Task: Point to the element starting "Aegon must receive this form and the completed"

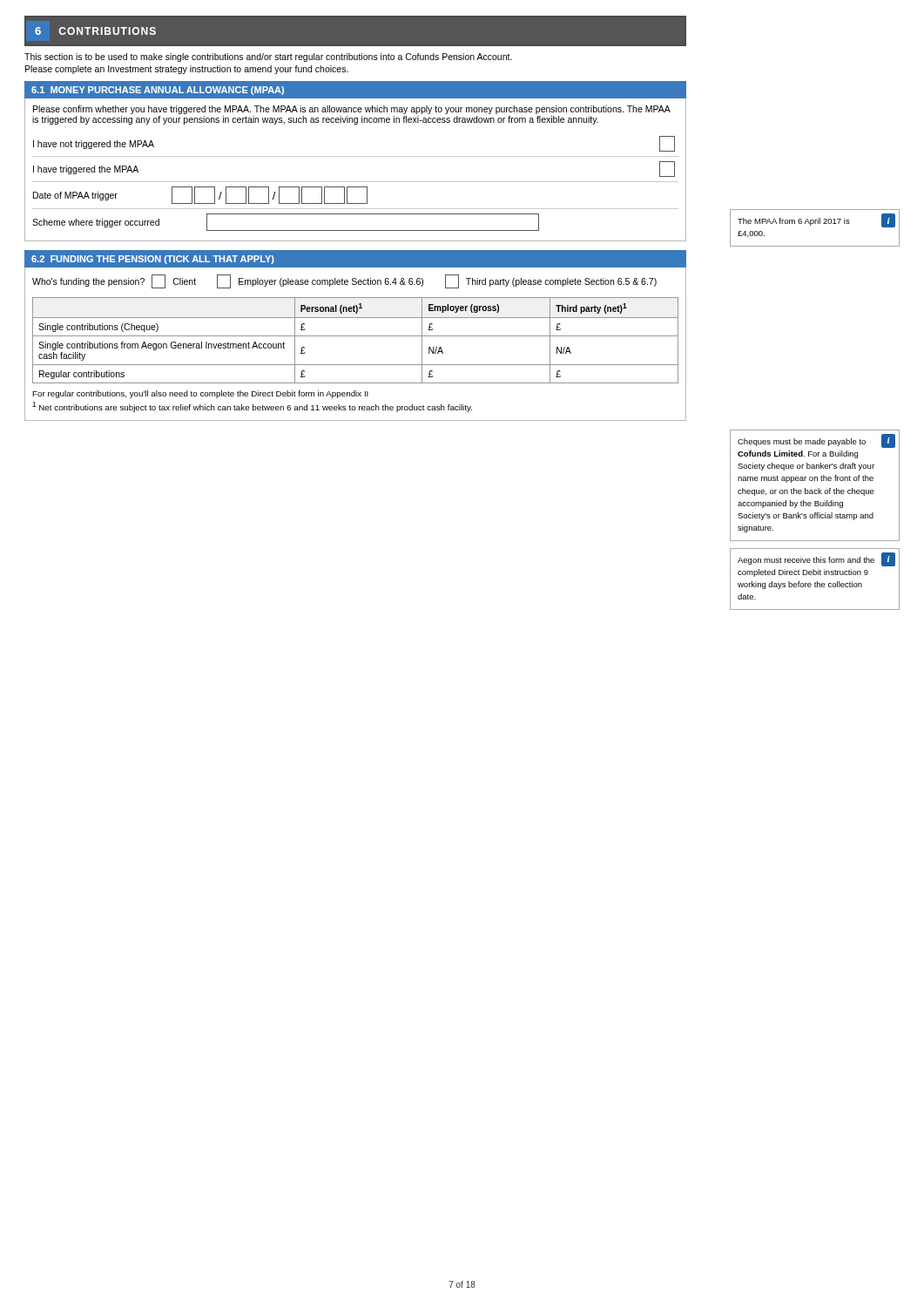Action: coord(816,577)
